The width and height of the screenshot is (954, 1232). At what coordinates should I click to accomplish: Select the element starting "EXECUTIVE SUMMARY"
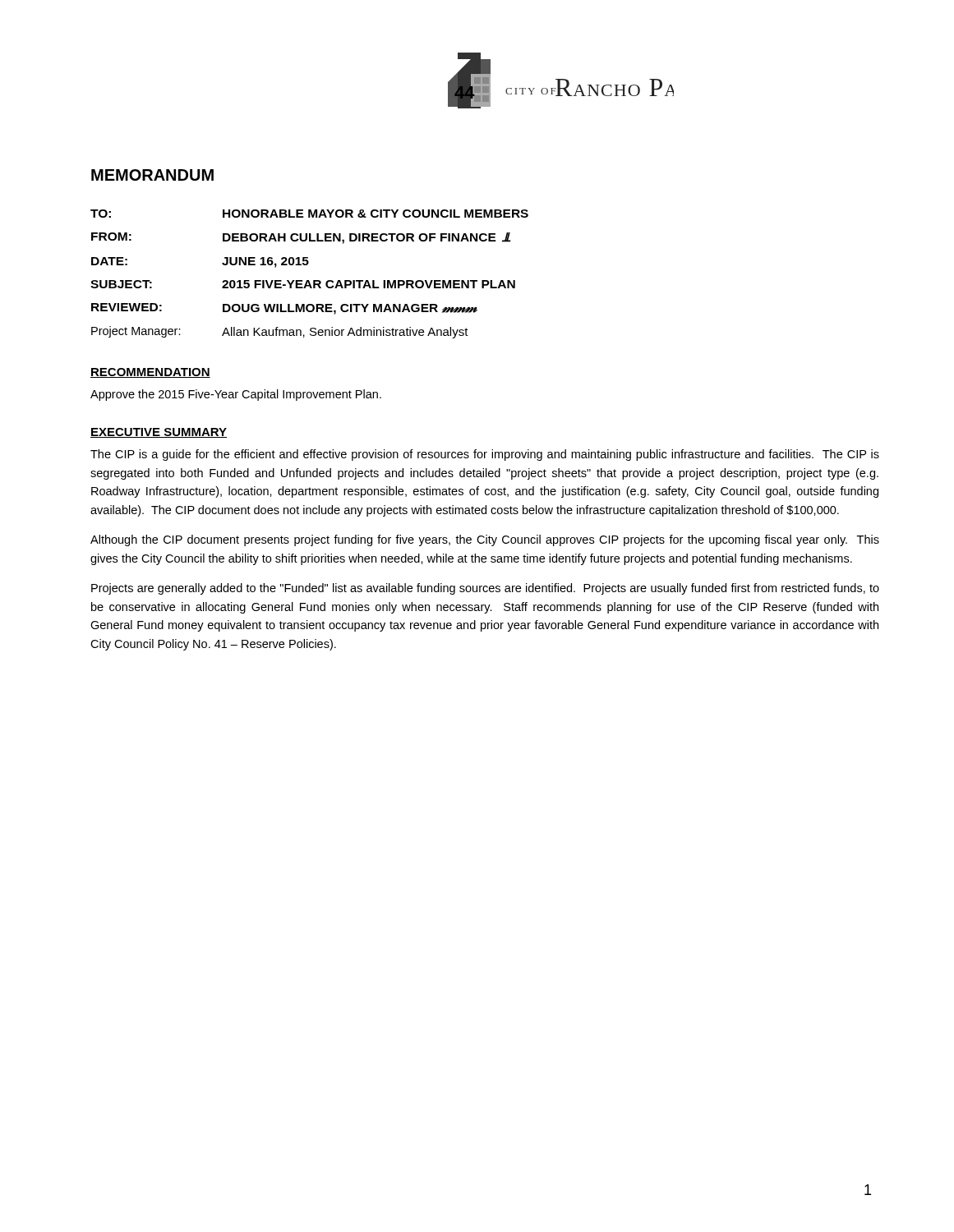coord(159,432)
